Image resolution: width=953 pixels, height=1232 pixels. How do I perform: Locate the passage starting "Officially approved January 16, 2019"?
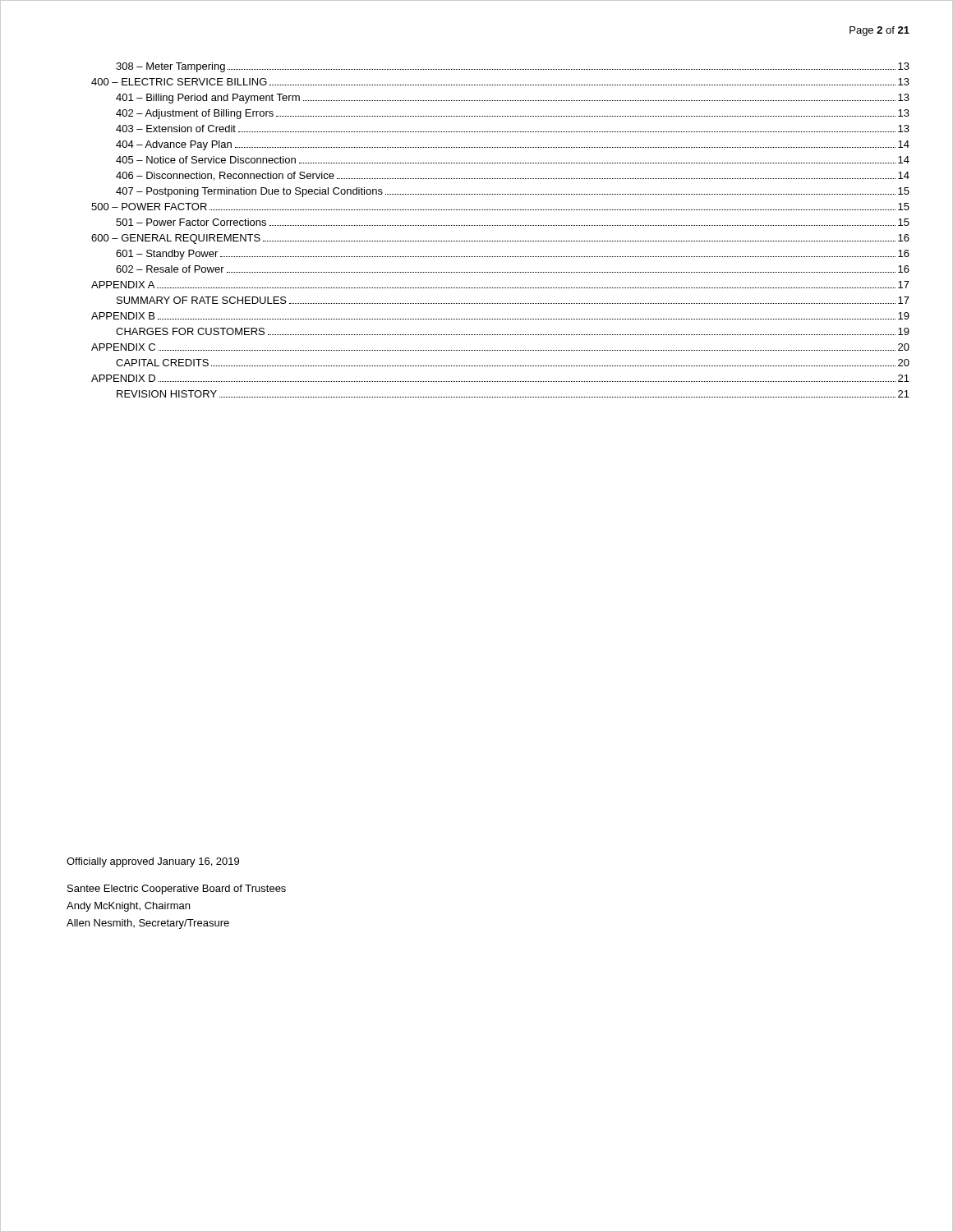pos(153,861)
